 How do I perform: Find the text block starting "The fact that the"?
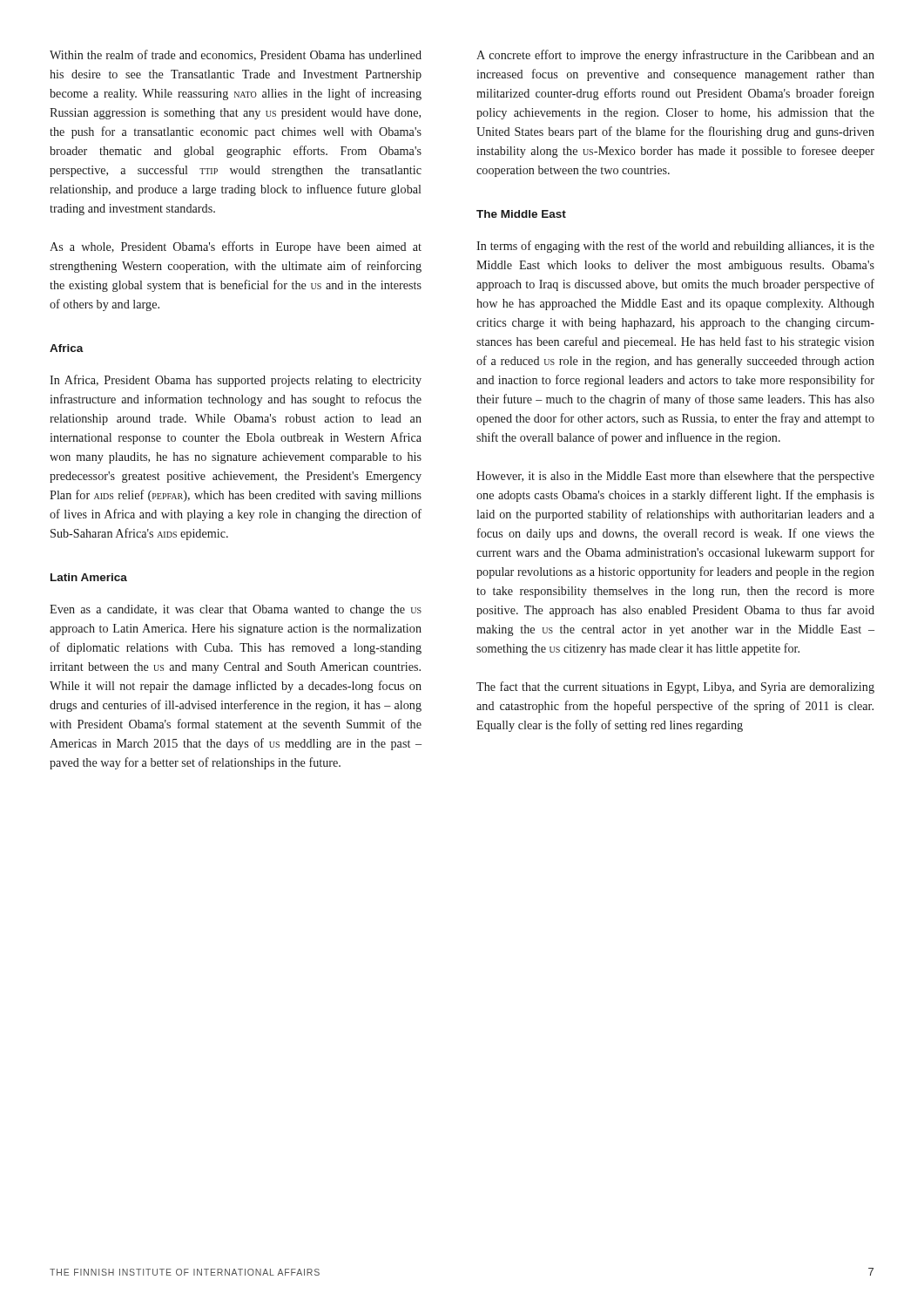click(675, 706)
